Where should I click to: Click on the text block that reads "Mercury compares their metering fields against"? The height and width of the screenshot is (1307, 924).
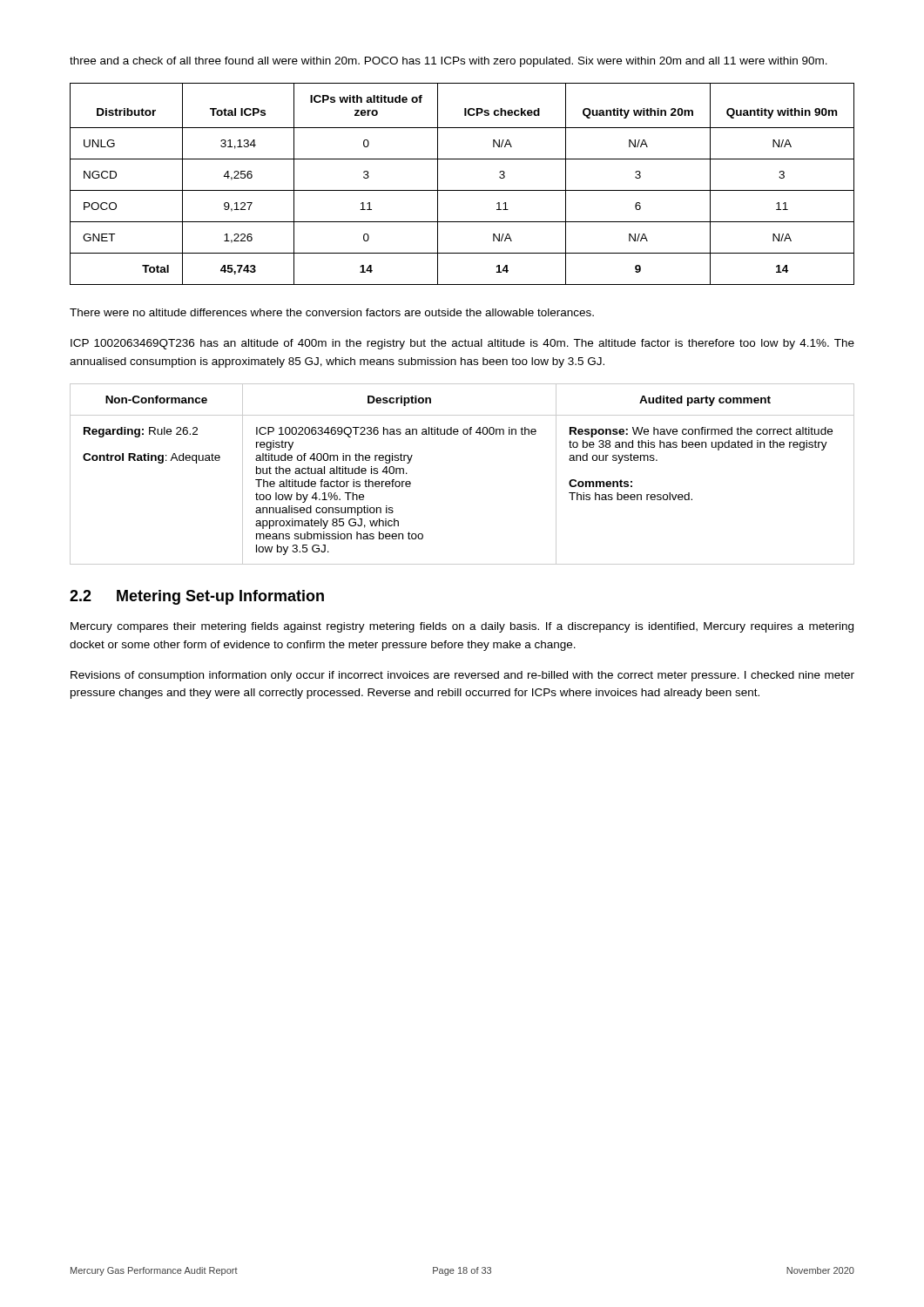pos(462,635)
